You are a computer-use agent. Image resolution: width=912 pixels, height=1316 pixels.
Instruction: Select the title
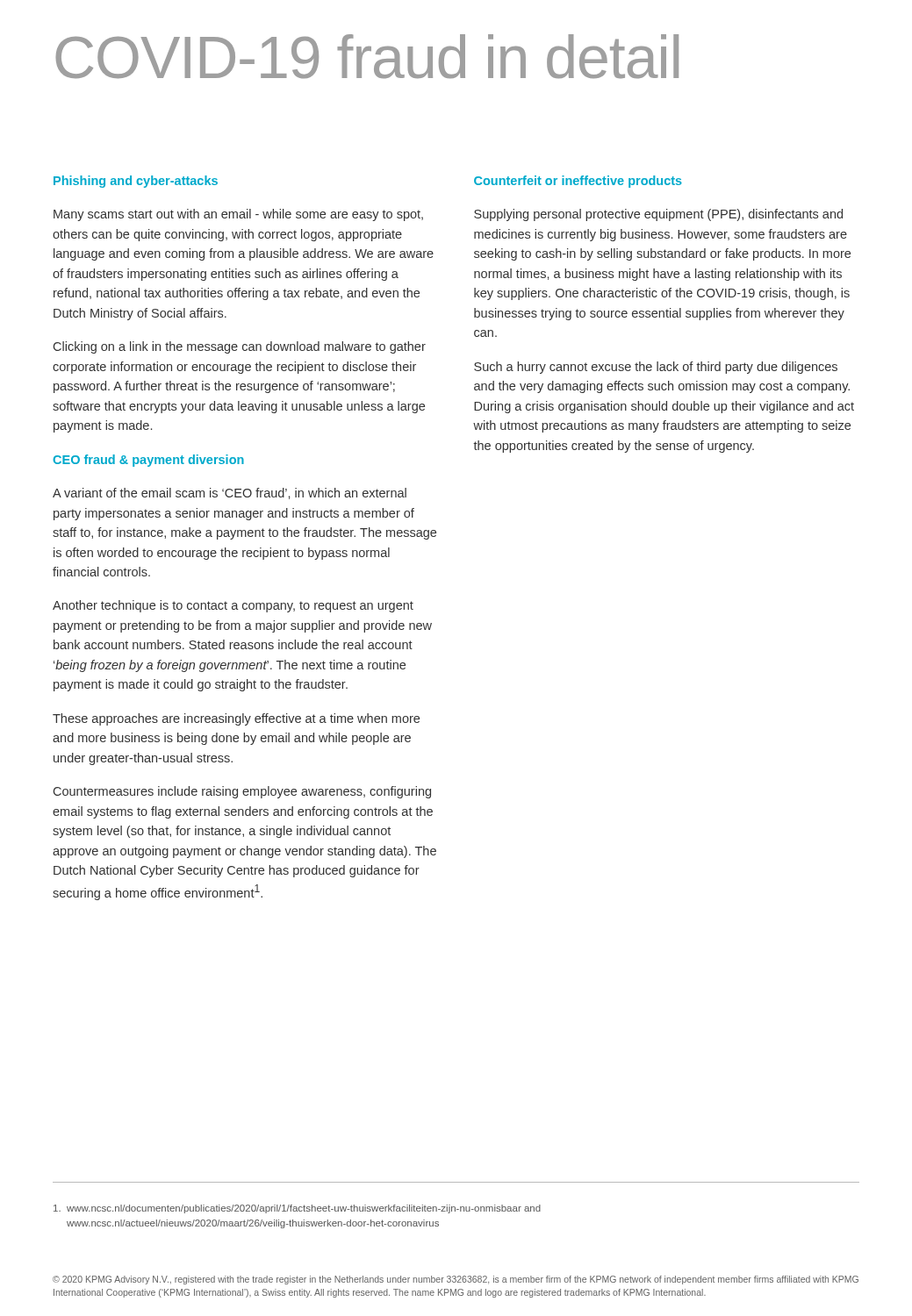(367, 58)
